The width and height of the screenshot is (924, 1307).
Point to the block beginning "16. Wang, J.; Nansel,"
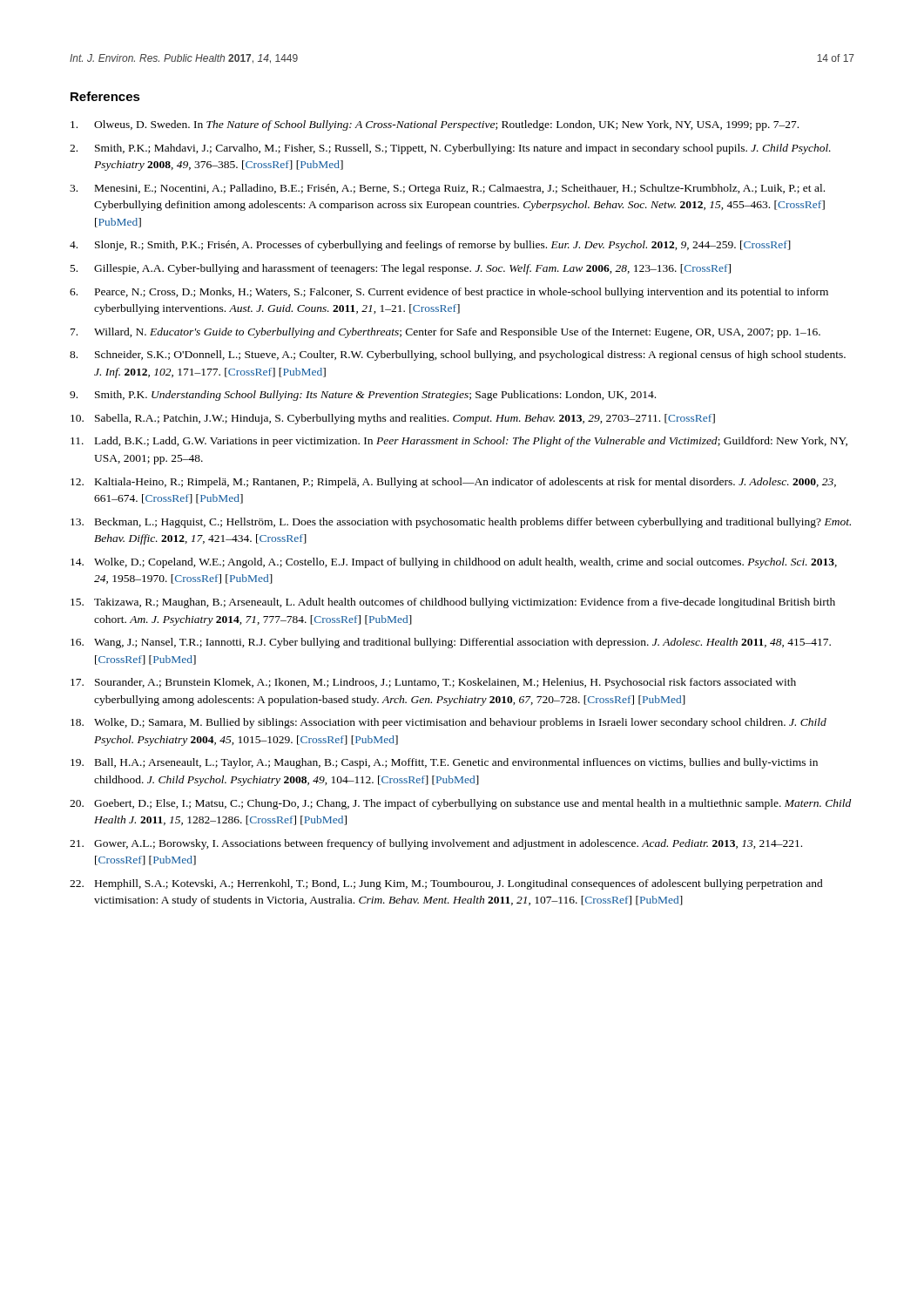click(x=462, y=651)
